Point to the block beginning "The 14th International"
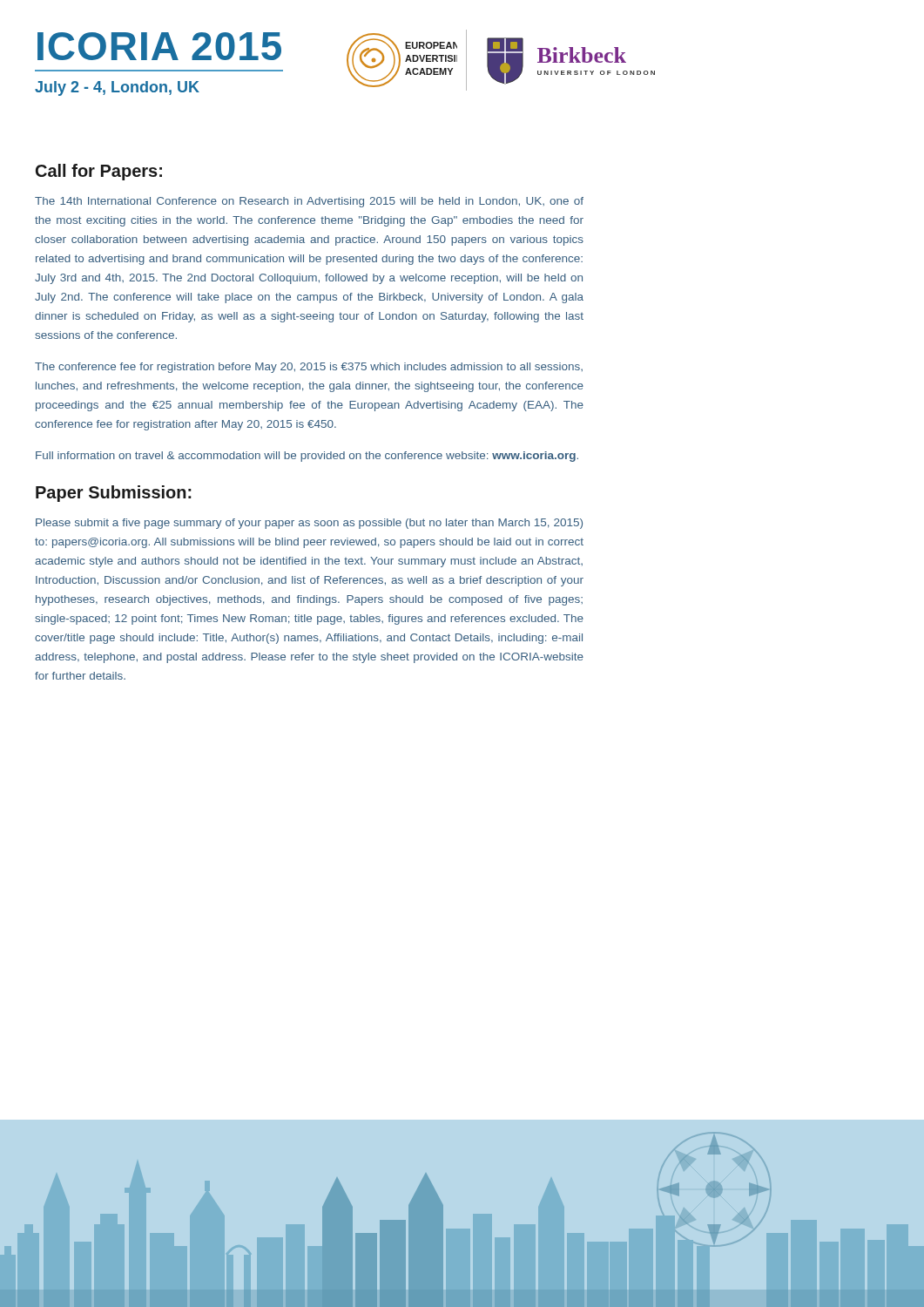 point(309,268)
